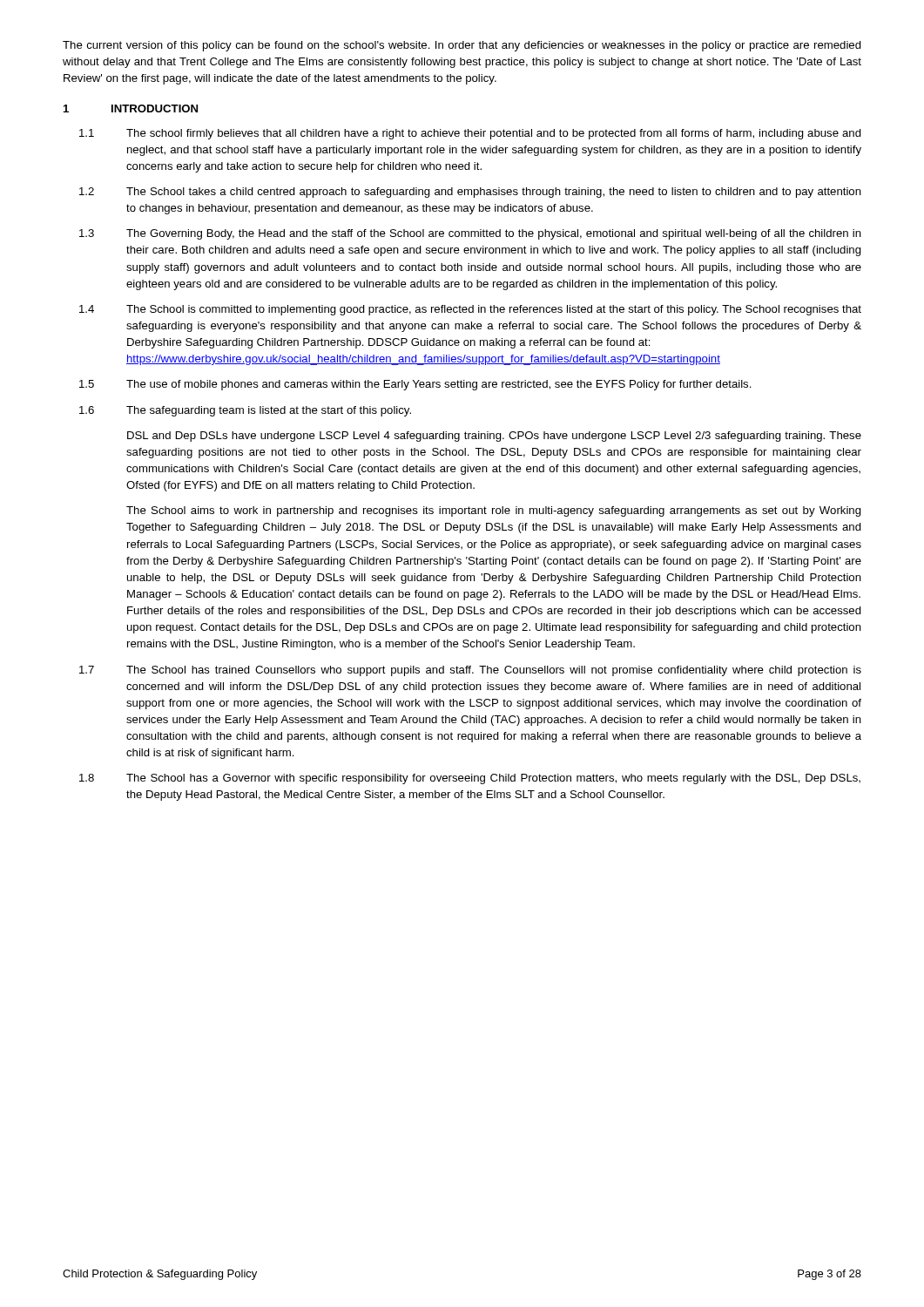Click on the list item that says "2 The School takes a child centred"
924x1307 pixels.
[x=462, y=200]
